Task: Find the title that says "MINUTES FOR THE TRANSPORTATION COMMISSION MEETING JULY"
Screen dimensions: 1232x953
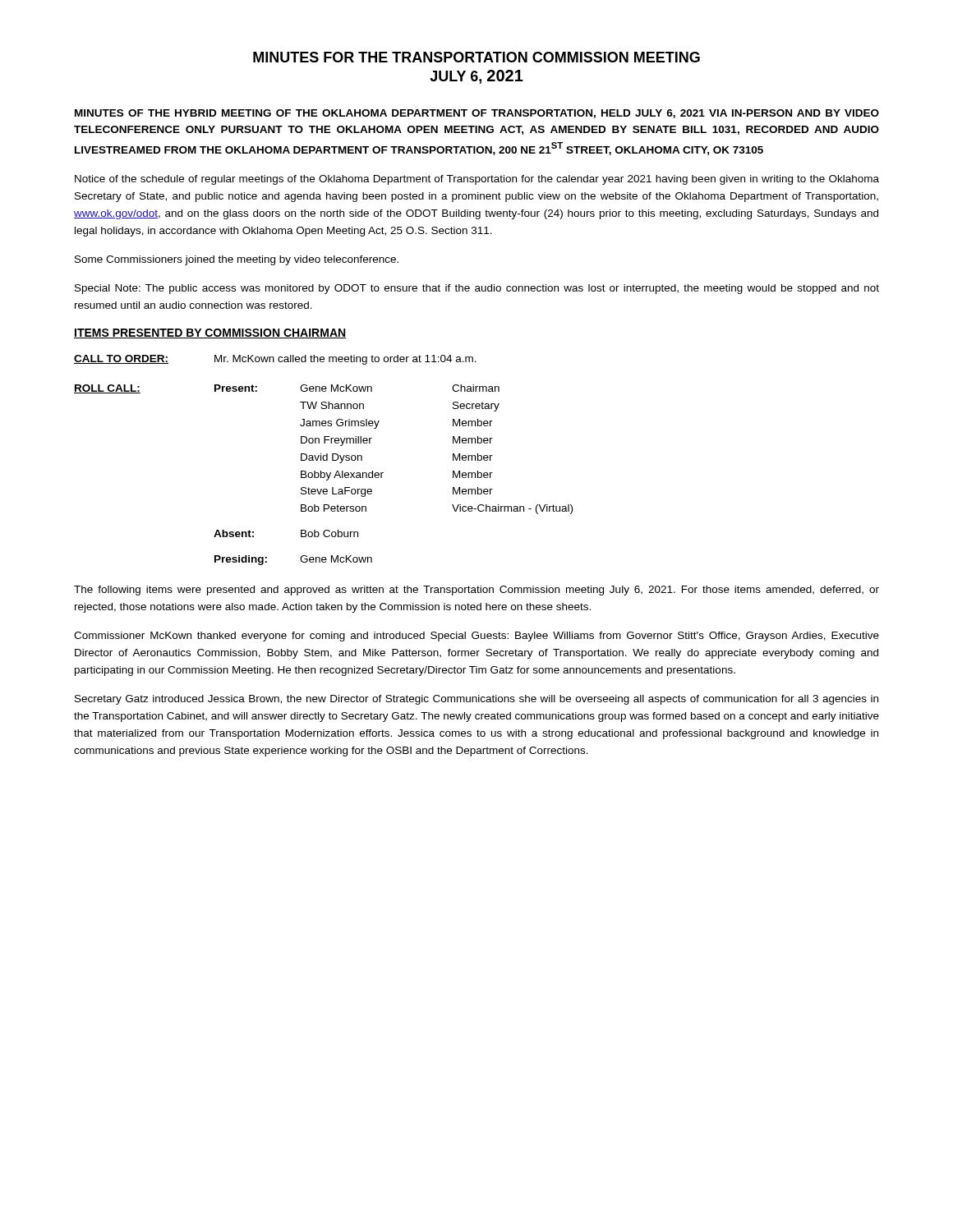Action: click(476, 67)
